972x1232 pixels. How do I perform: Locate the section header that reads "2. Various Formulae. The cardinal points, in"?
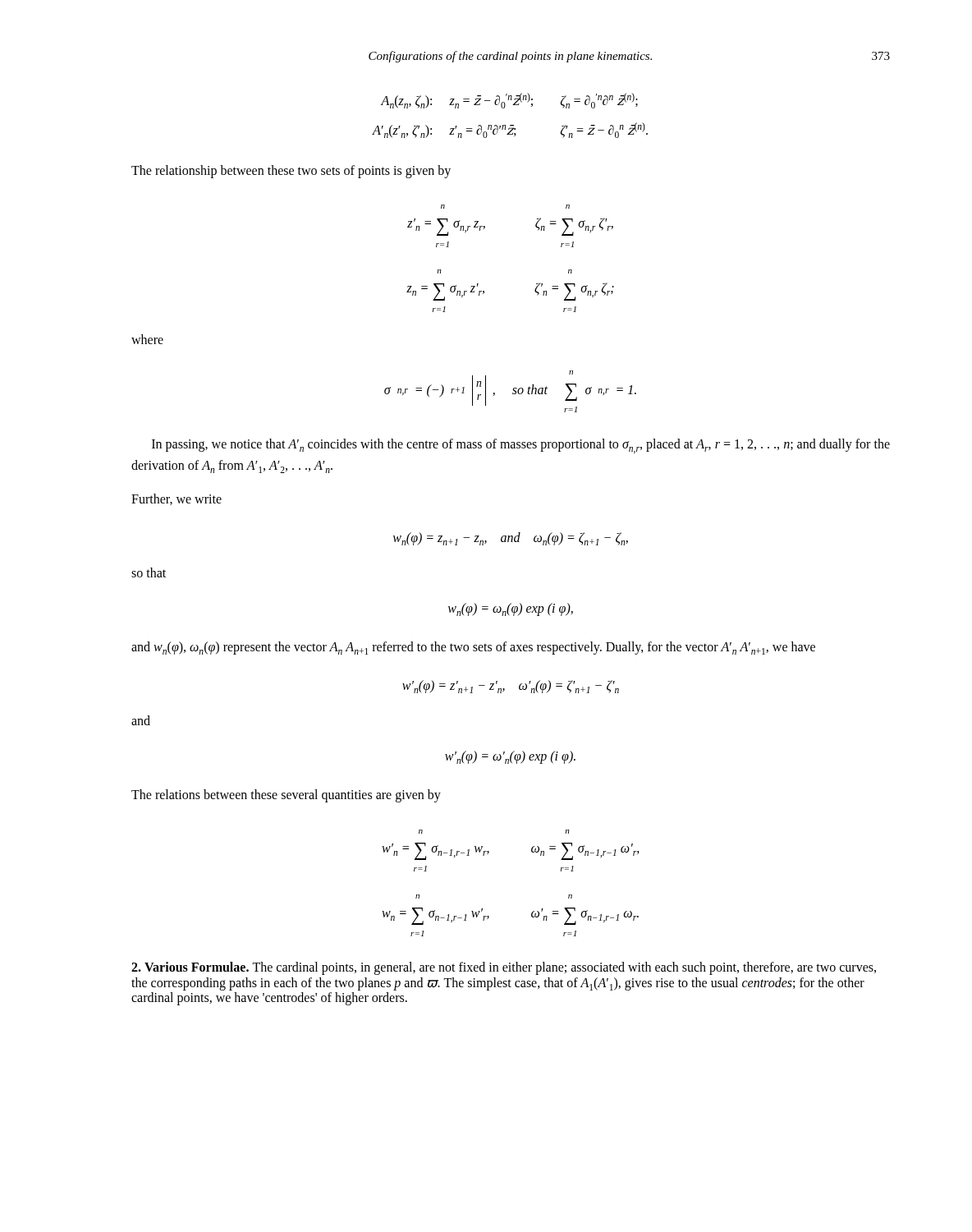(504, 983)
